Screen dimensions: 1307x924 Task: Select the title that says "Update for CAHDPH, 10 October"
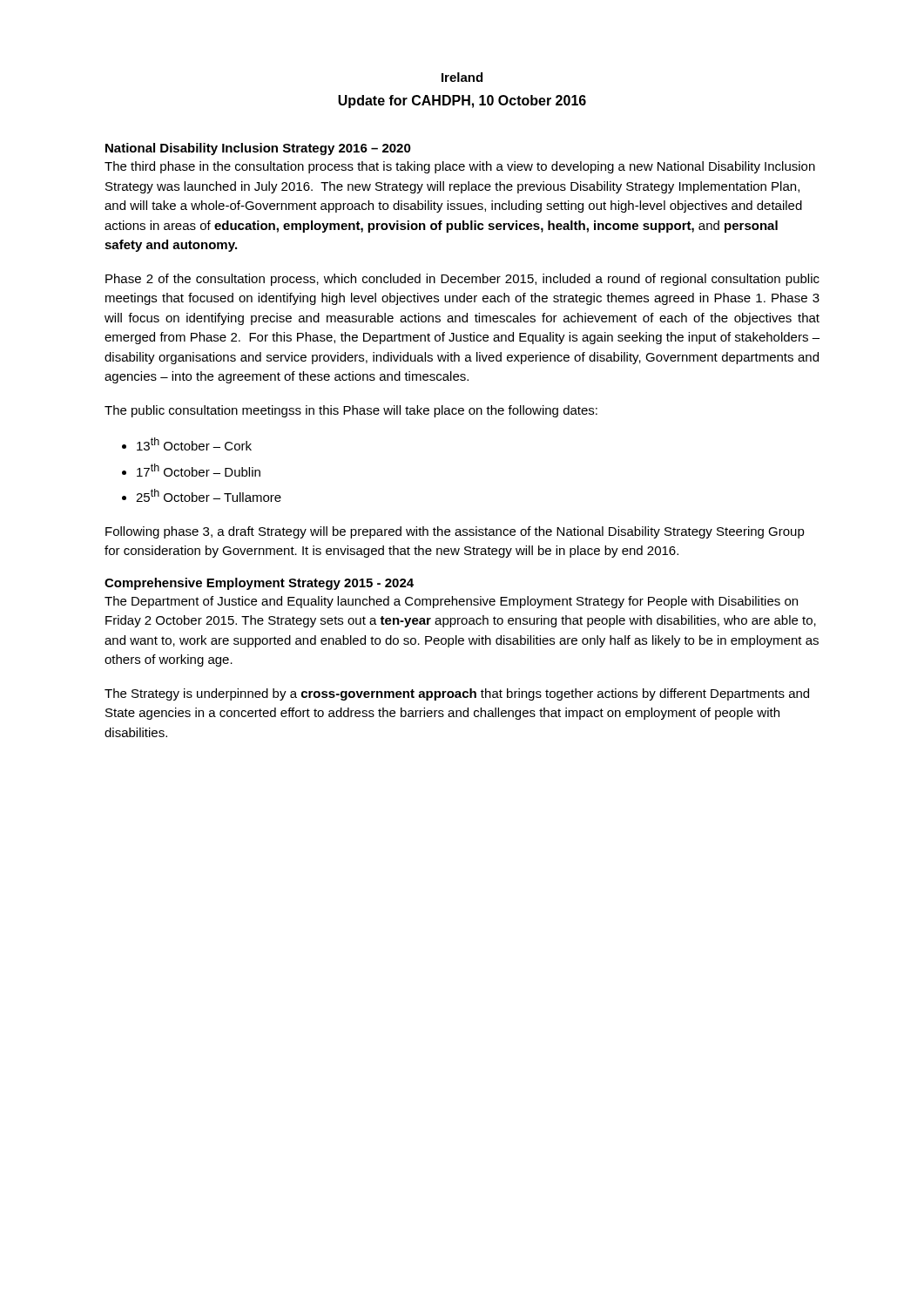(x=462, y=101)
